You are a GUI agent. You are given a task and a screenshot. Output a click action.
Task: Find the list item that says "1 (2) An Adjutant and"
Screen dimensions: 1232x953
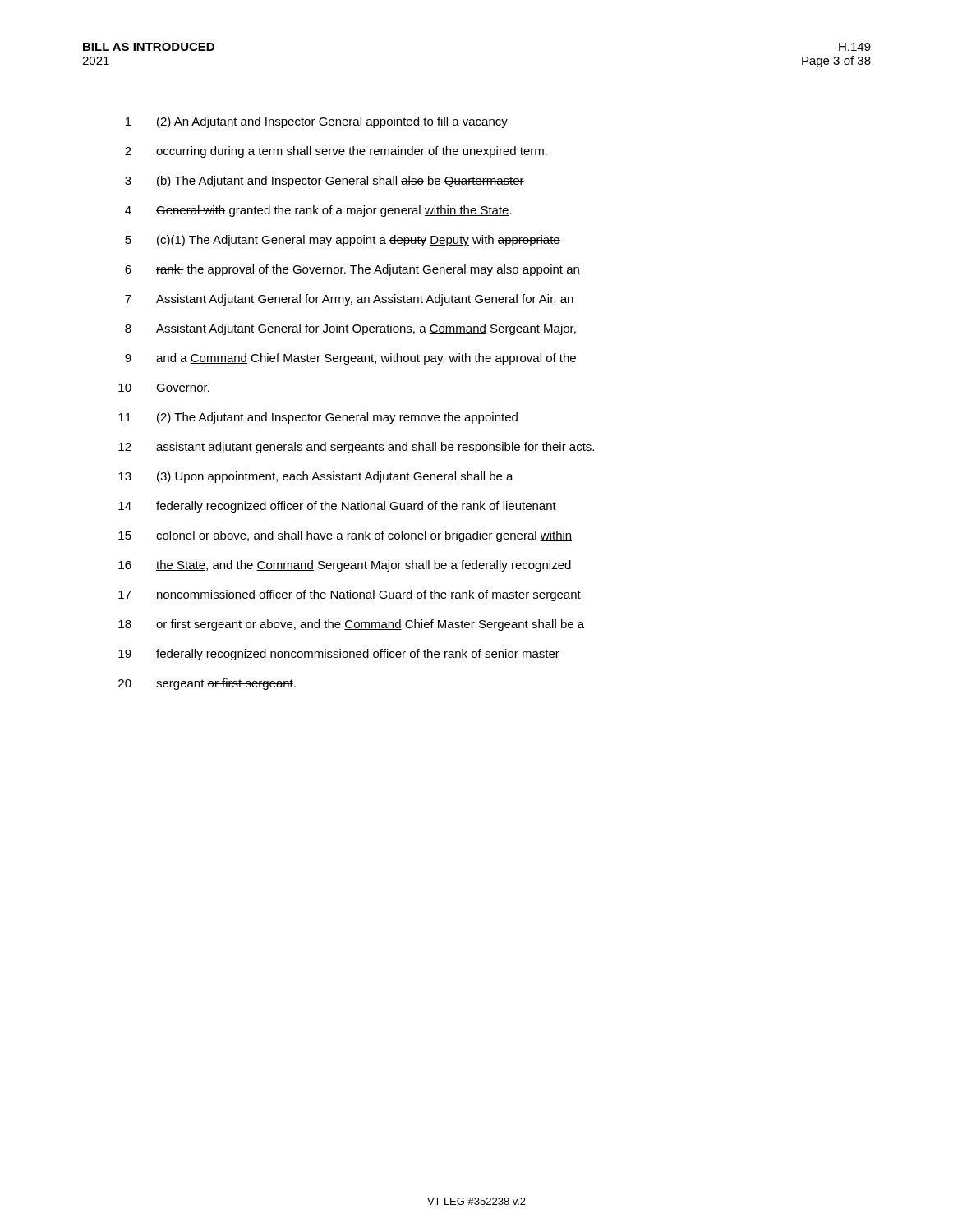point(476,119)
